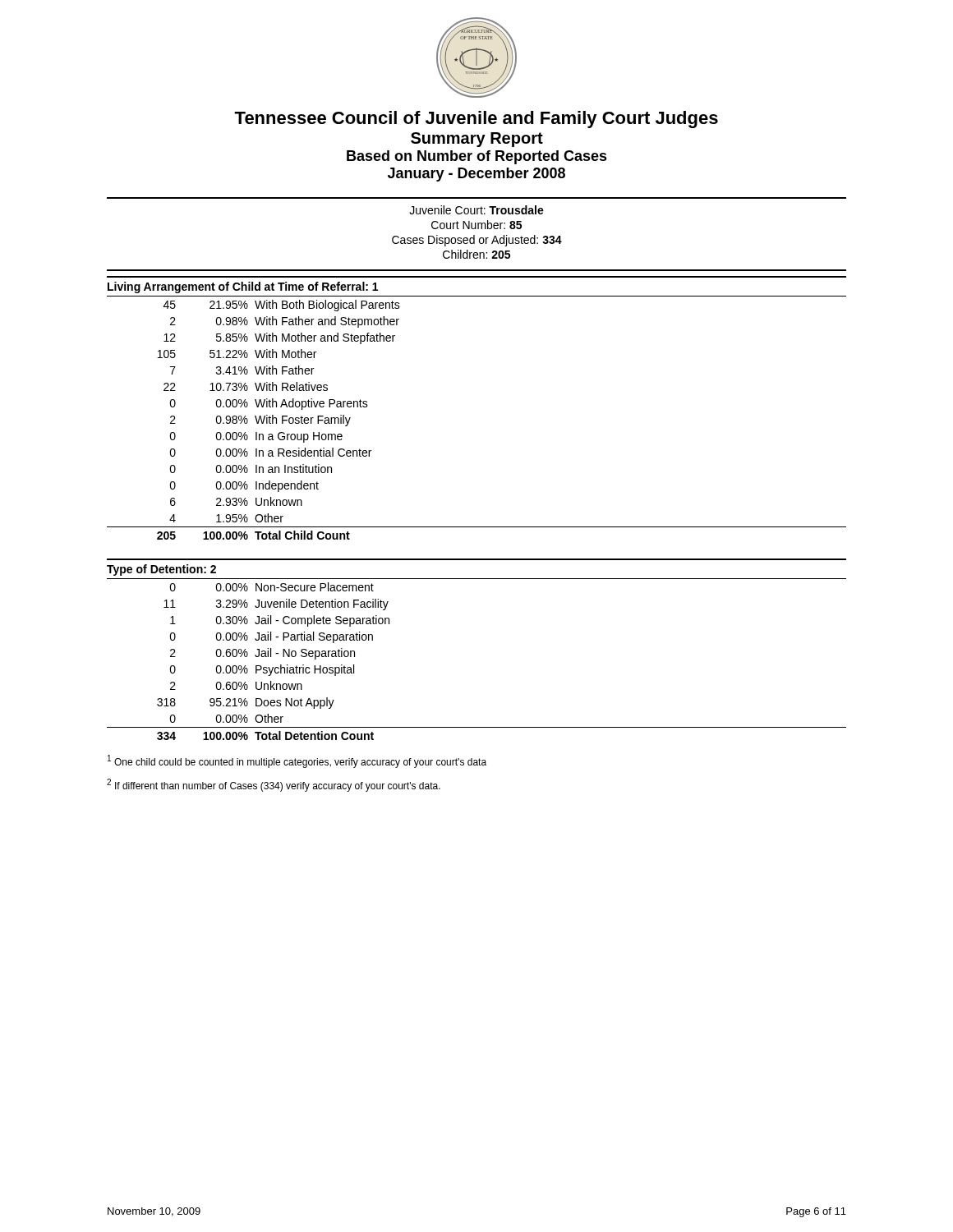The image size is (953, 1232).
Task: Point to the title beginning "Tennessee Council of Juvenile"
Action: 476,145
